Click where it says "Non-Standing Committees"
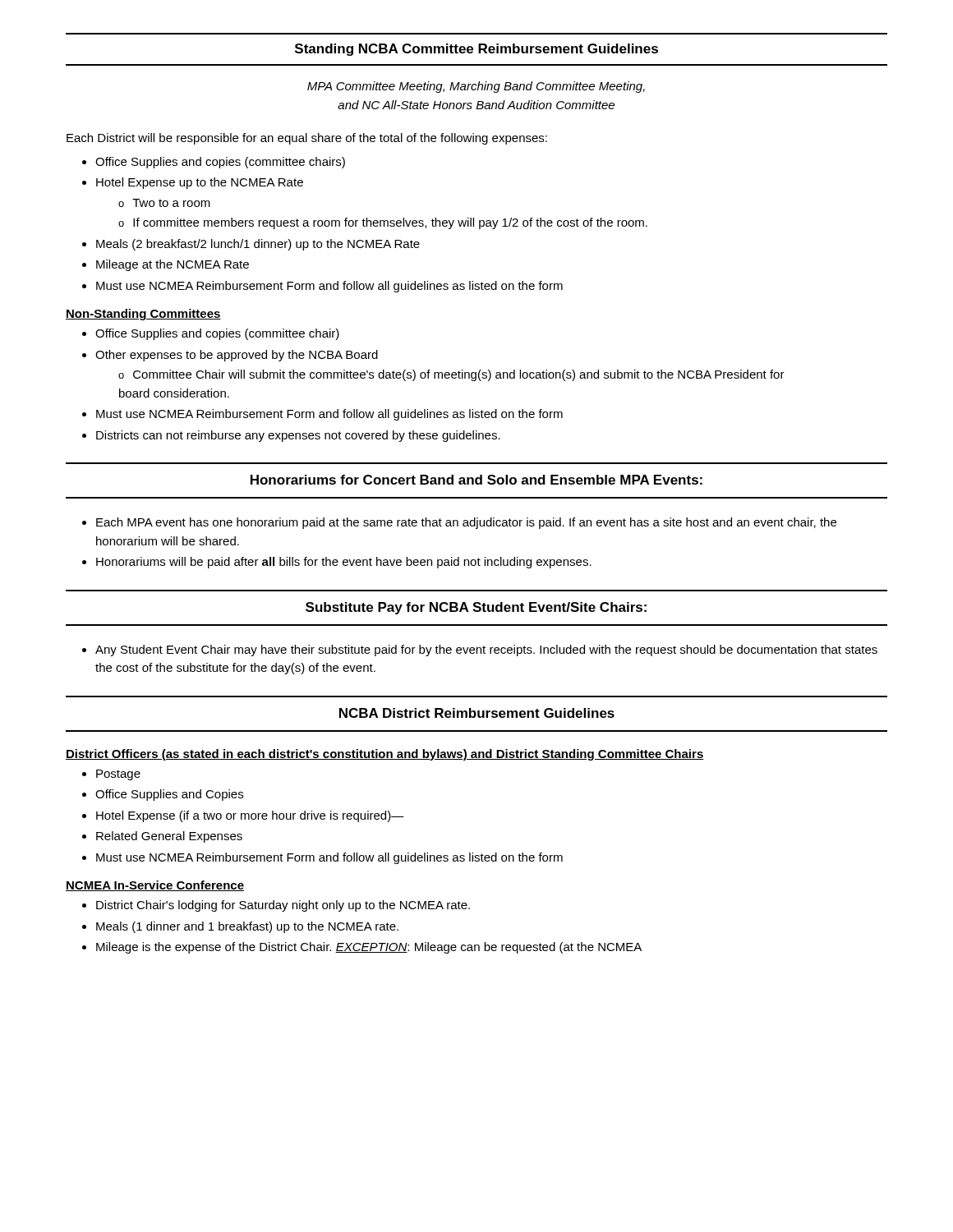Image resolution: width=953 pixels, height=1232 pixels. pyautogui.click(x=143, y=313)
